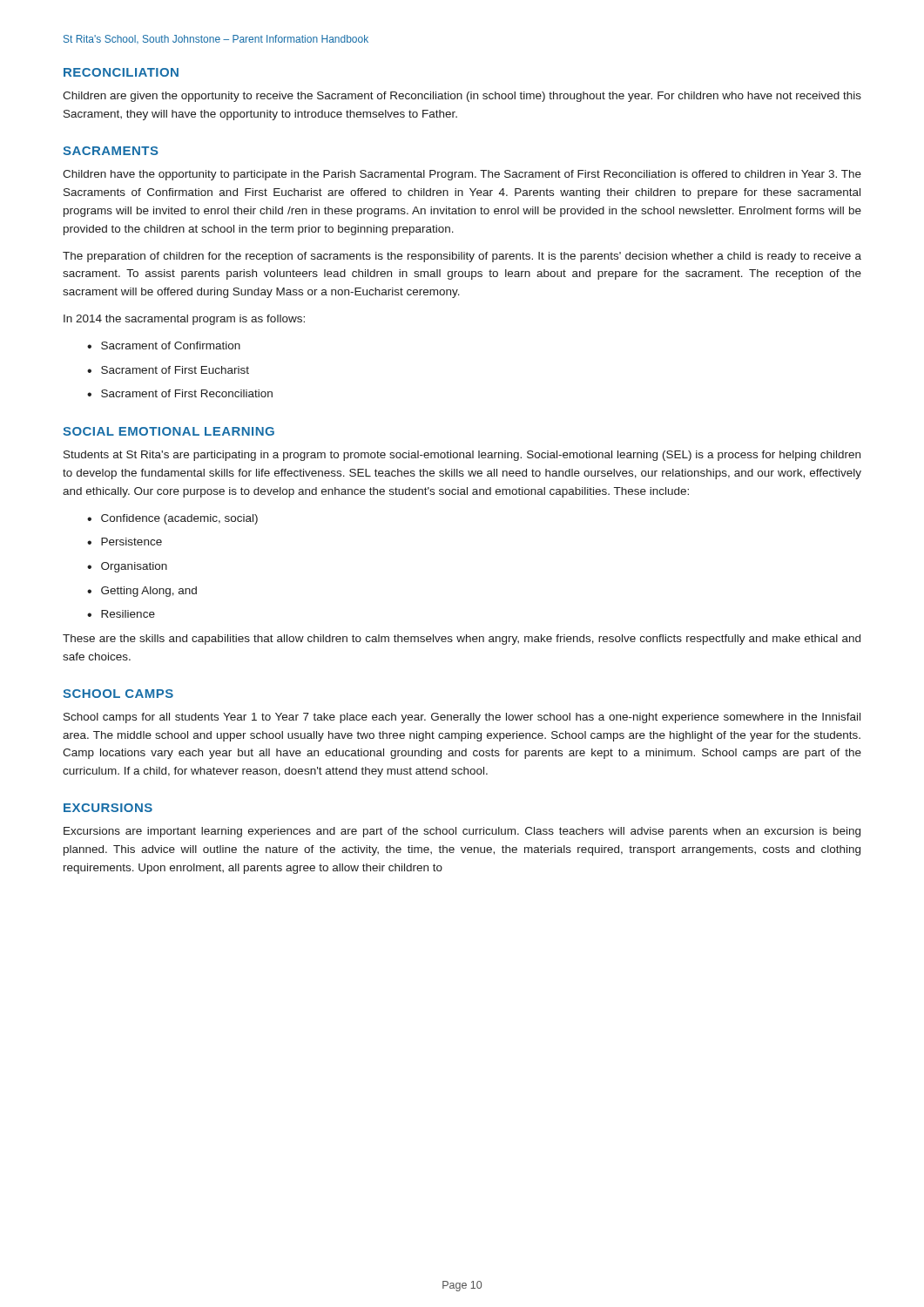Click on the block starting "• Persistence"
924x1307 pixels.
[x=125, y=543]
